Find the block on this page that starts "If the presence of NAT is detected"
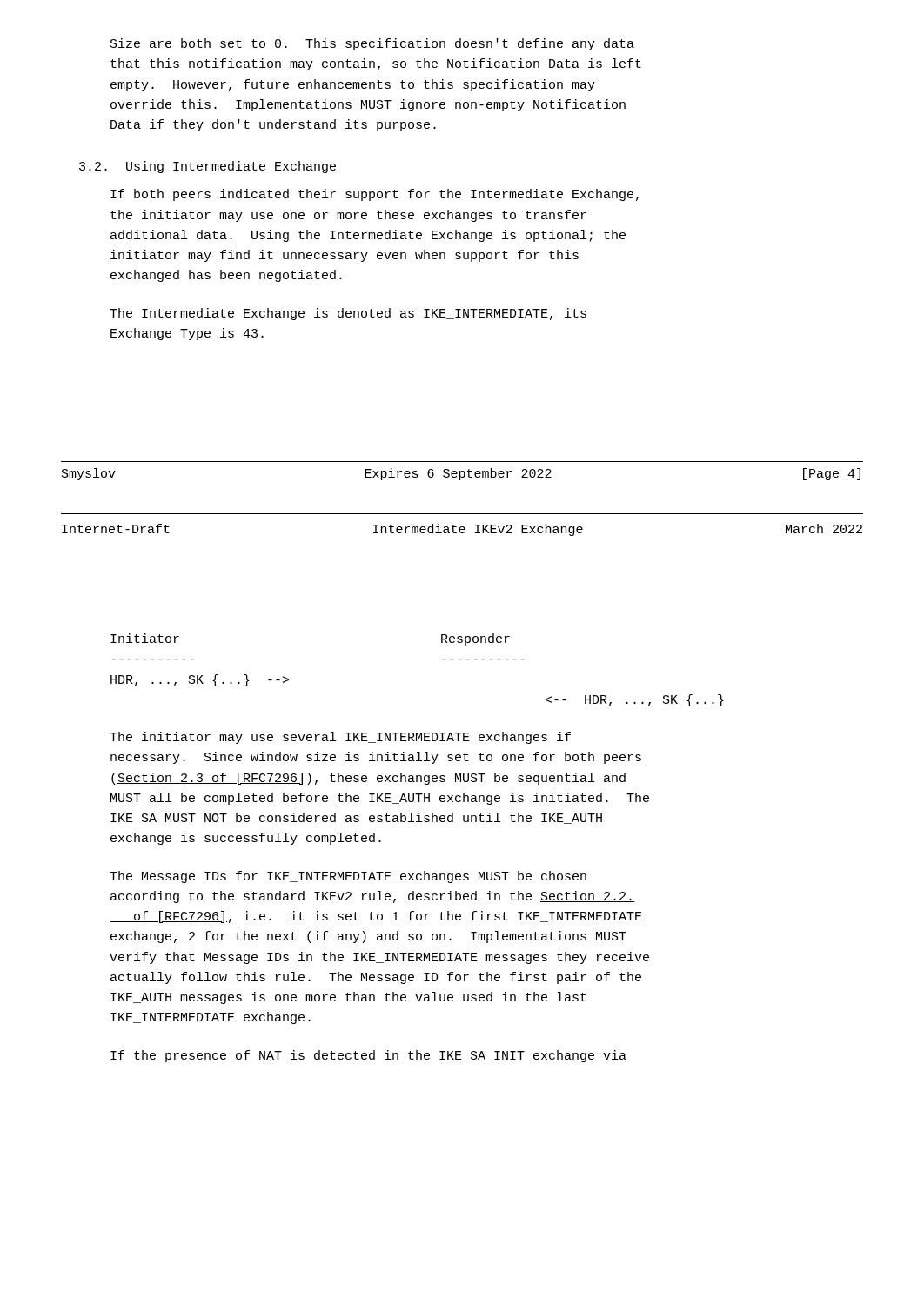924x1305 pixels. tap(368, 1056)
